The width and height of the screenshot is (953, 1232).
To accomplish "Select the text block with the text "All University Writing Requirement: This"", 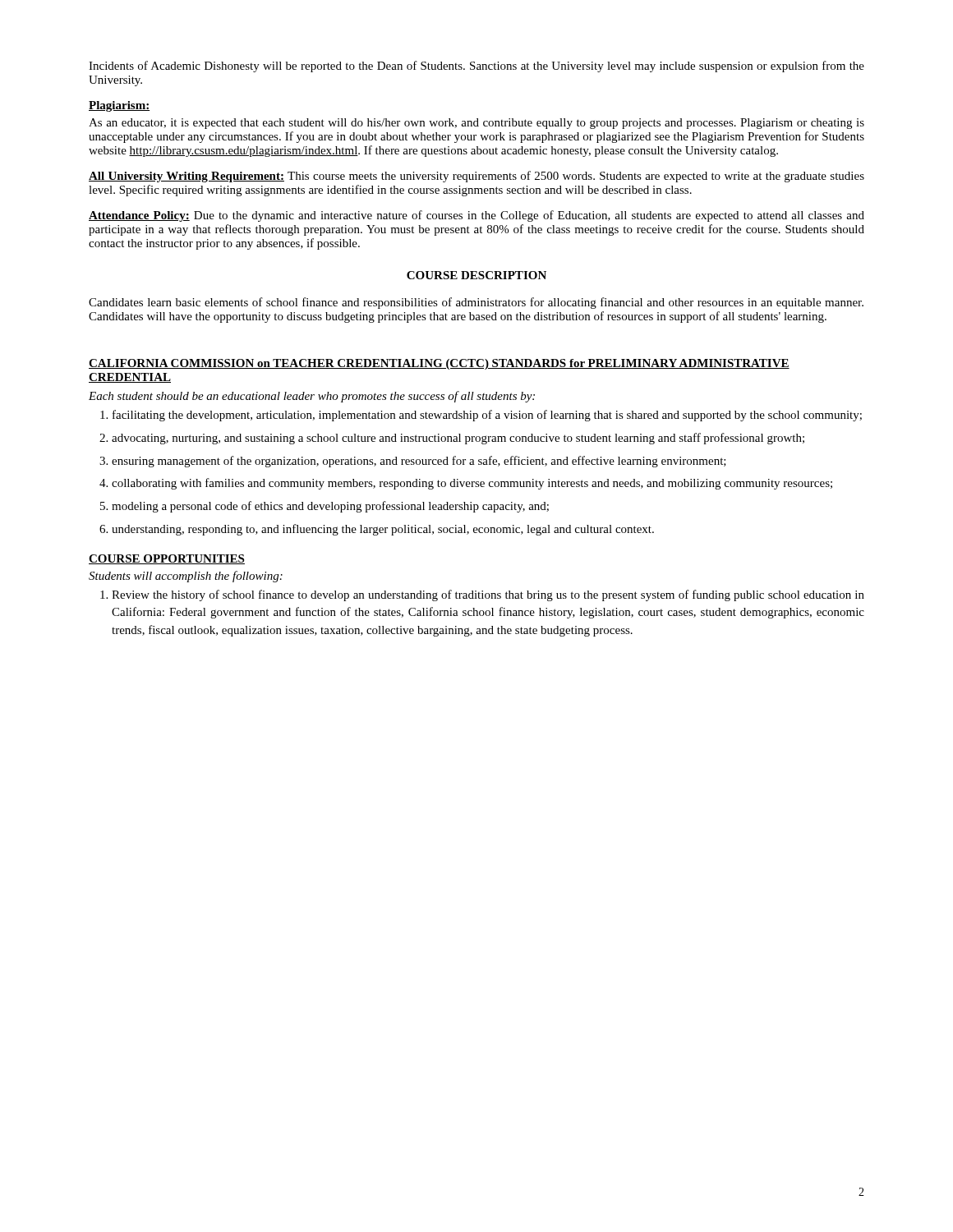I will pos(476,183).
